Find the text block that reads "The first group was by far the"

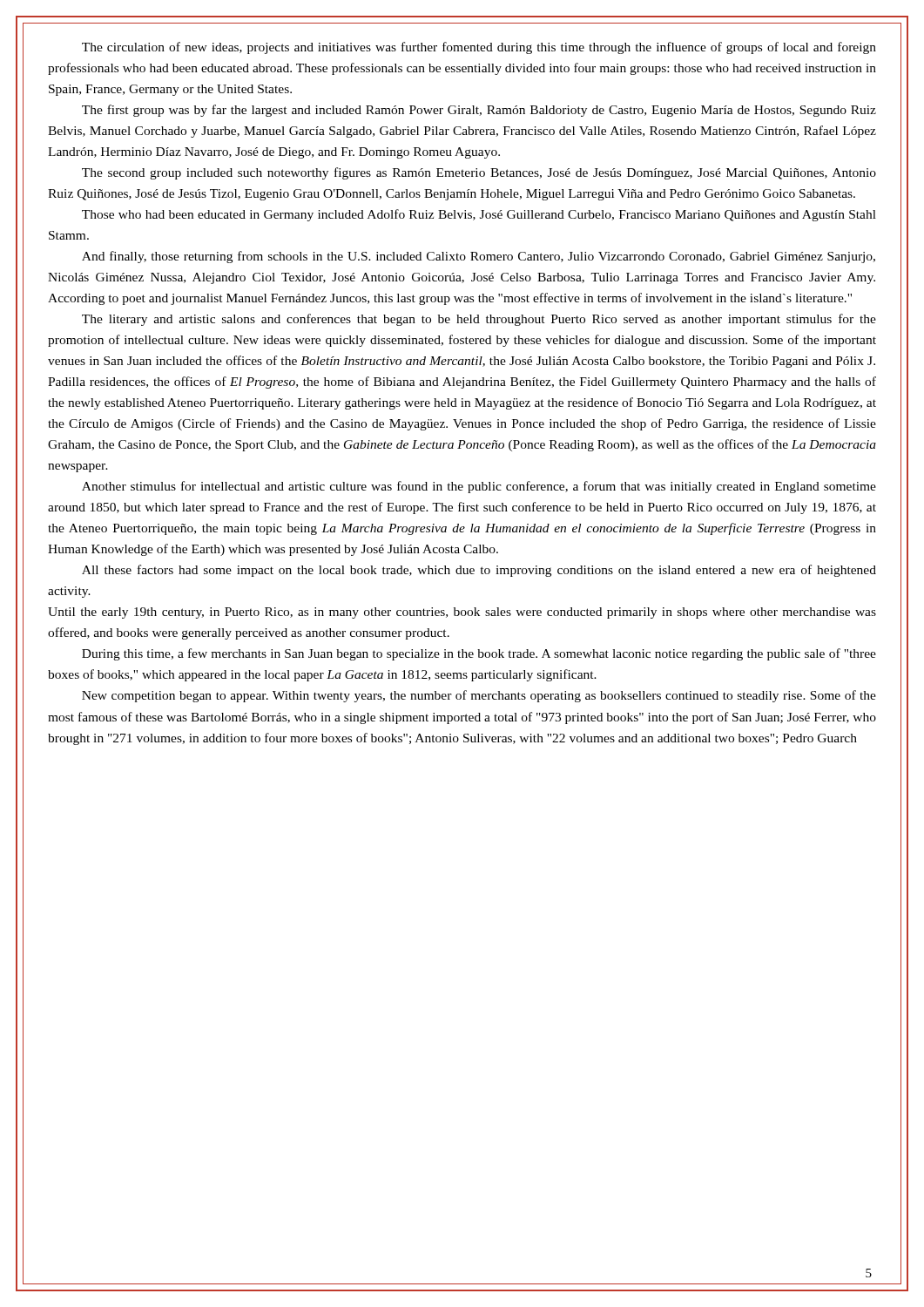tap(462, 131)
